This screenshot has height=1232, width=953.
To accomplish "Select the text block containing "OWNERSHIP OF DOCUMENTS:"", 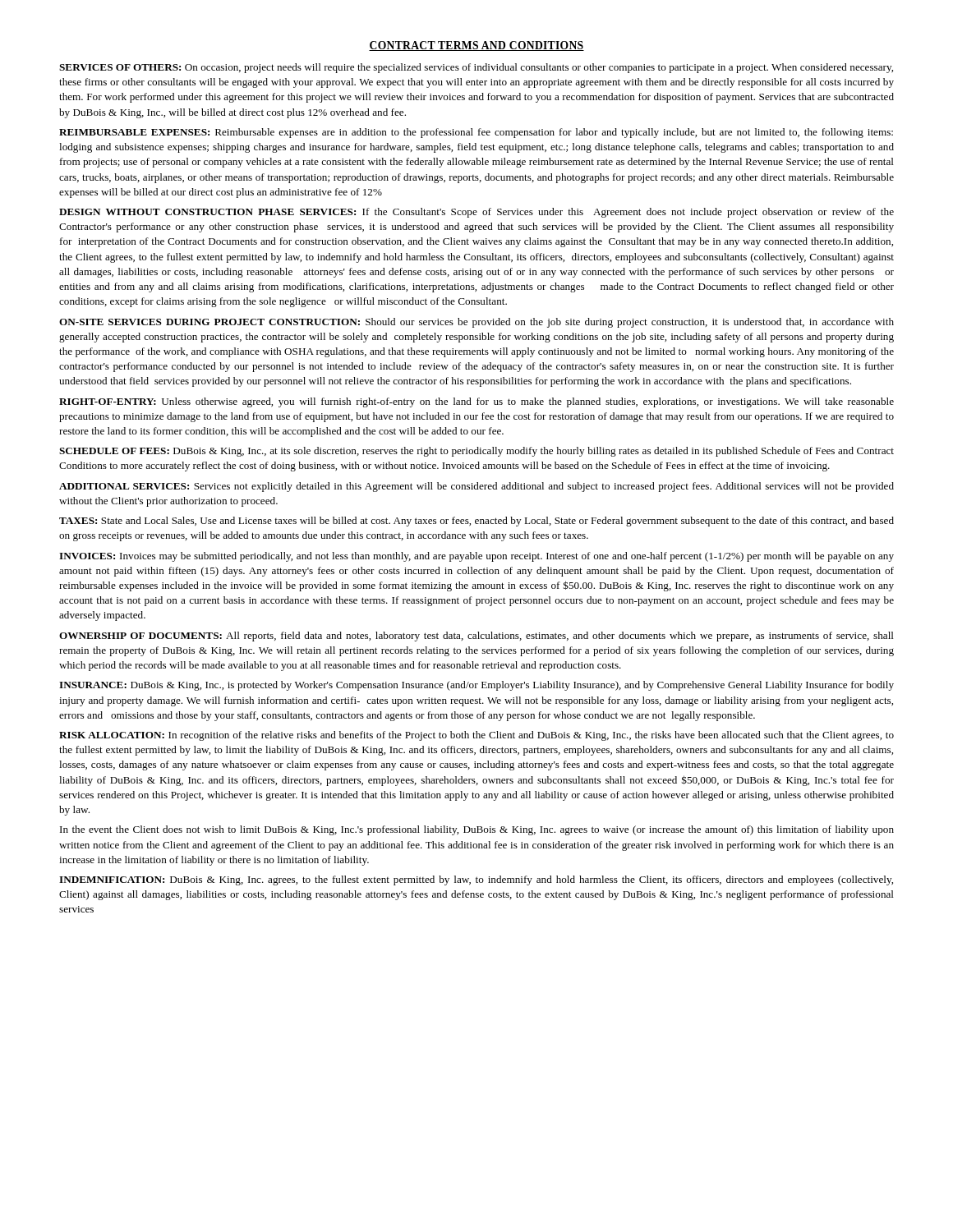I will [476, 650].
